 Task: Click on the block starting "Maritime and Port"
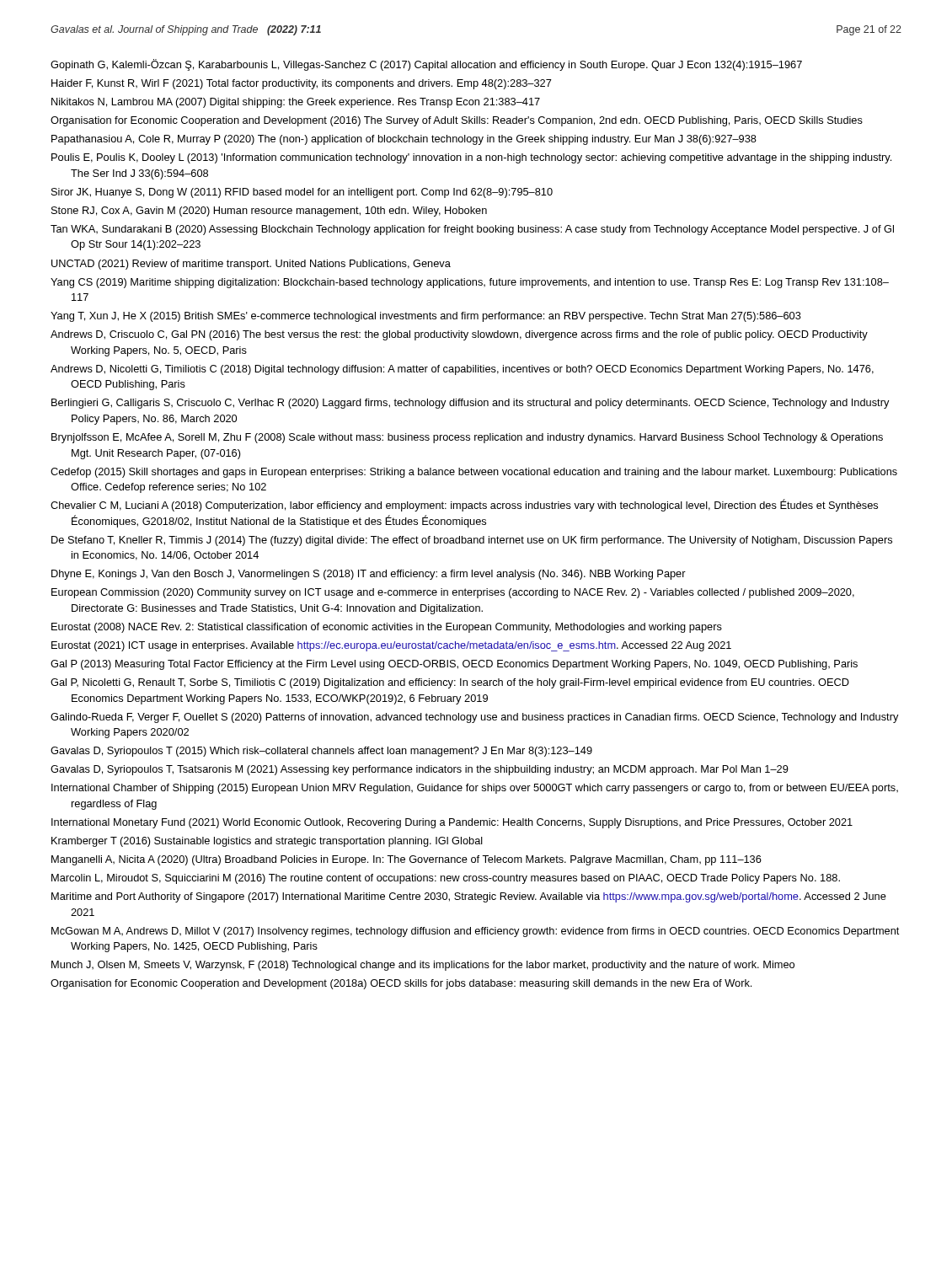coord(468,904)
